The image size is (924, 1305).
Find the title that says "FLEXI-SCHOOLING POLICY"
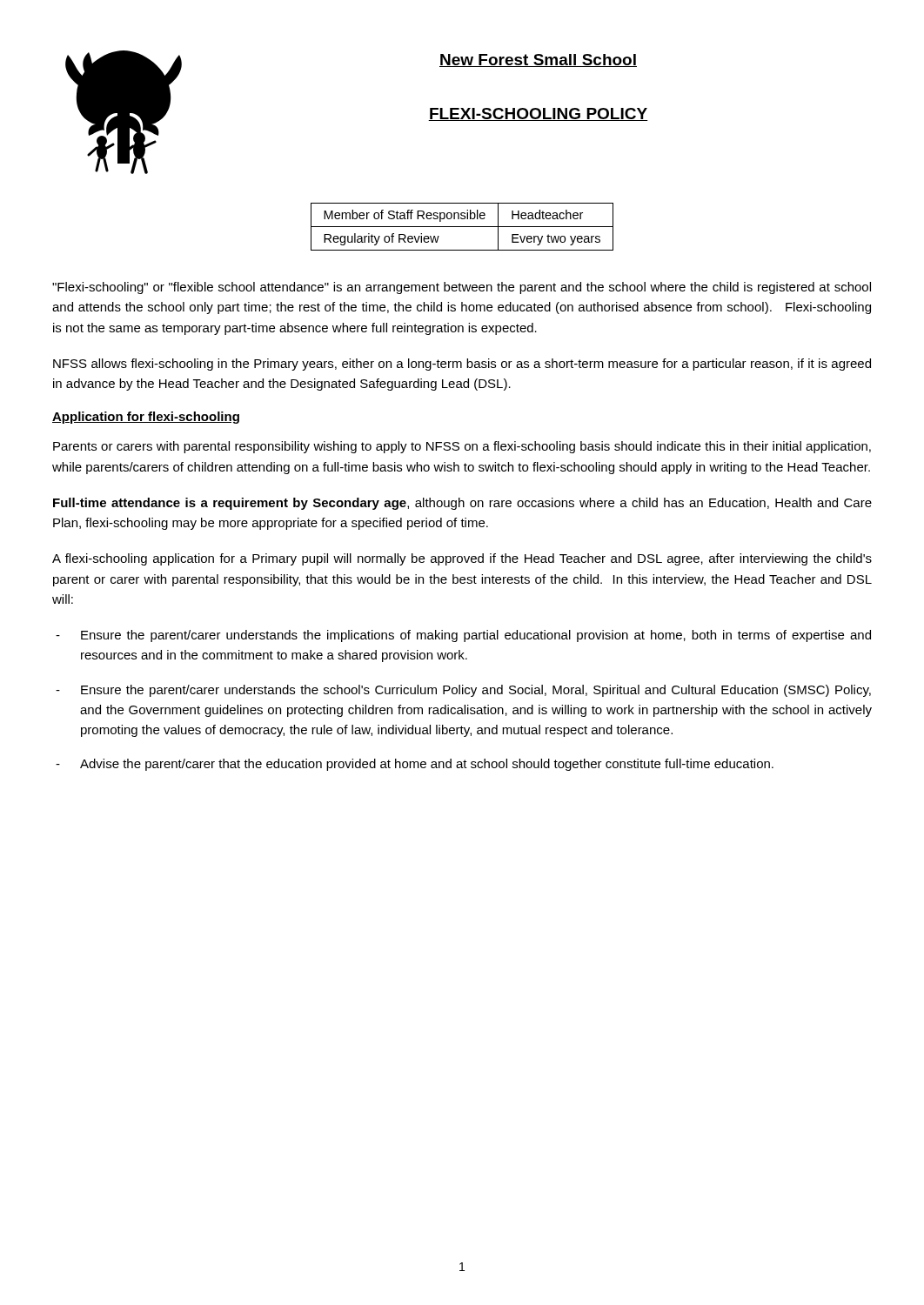538,114
